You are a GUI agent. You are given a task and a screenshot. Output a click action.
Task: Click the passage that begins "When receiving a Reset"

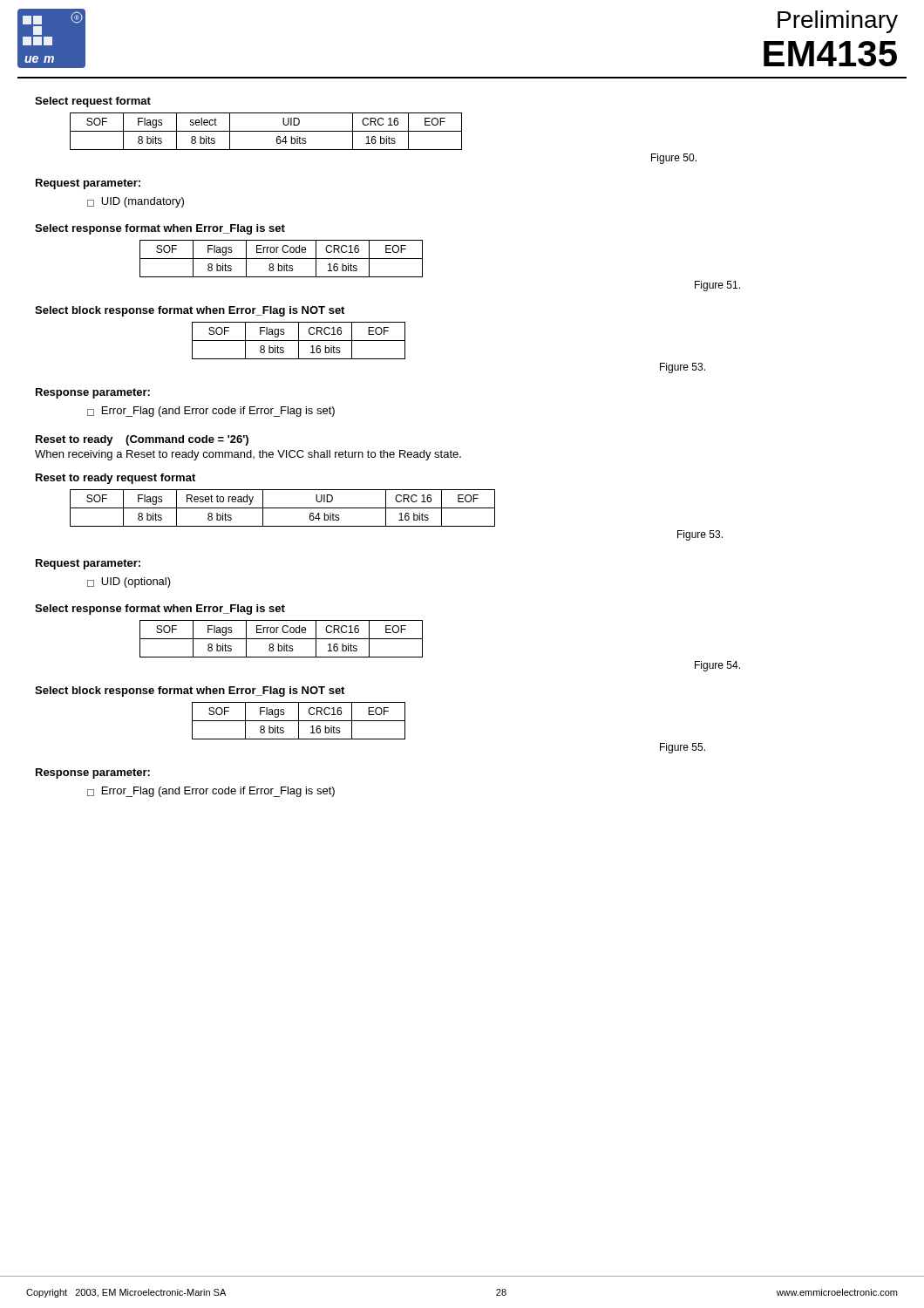248,454
